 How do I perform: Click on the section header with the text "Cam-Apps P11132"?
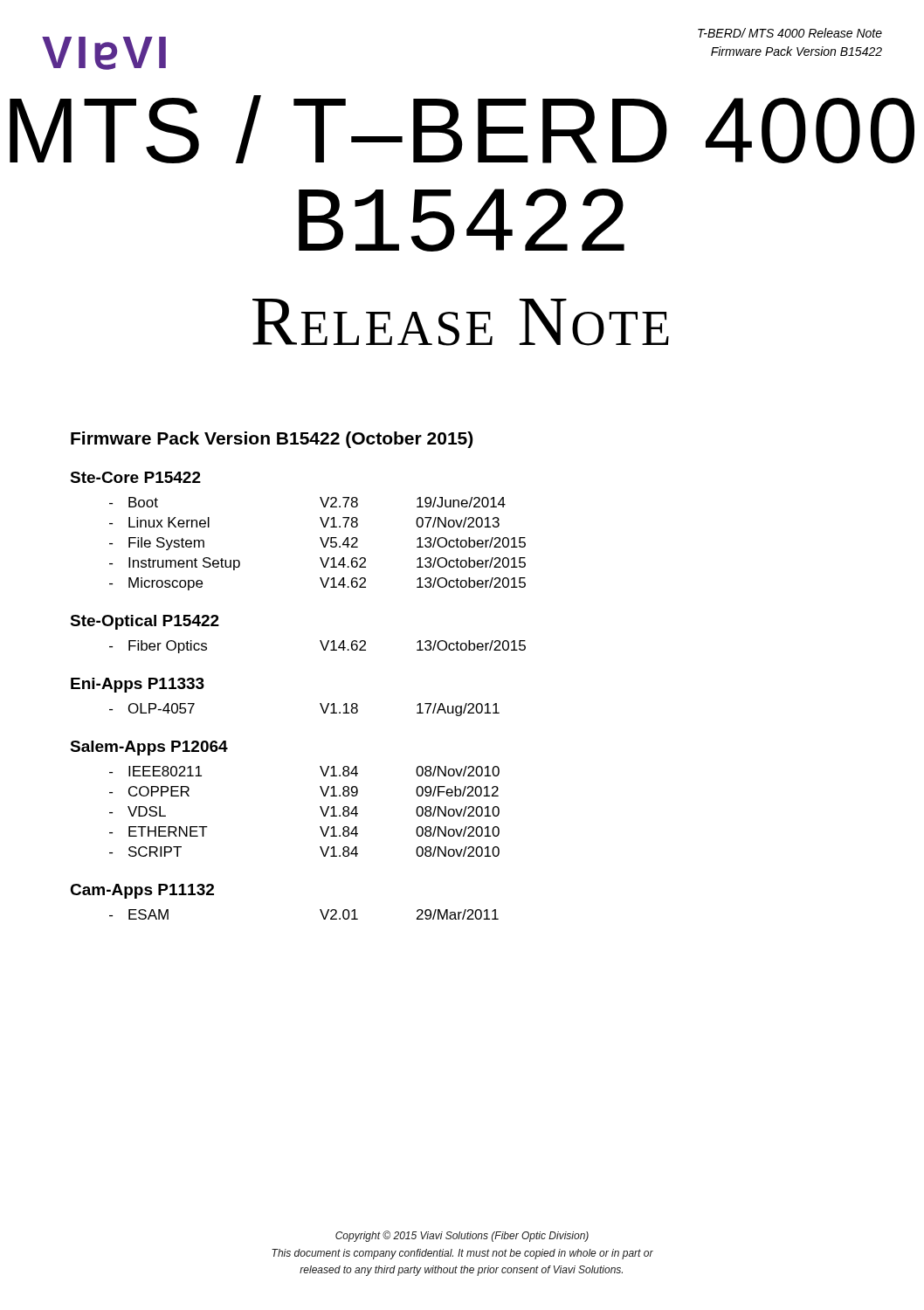[x=142, y=889]
